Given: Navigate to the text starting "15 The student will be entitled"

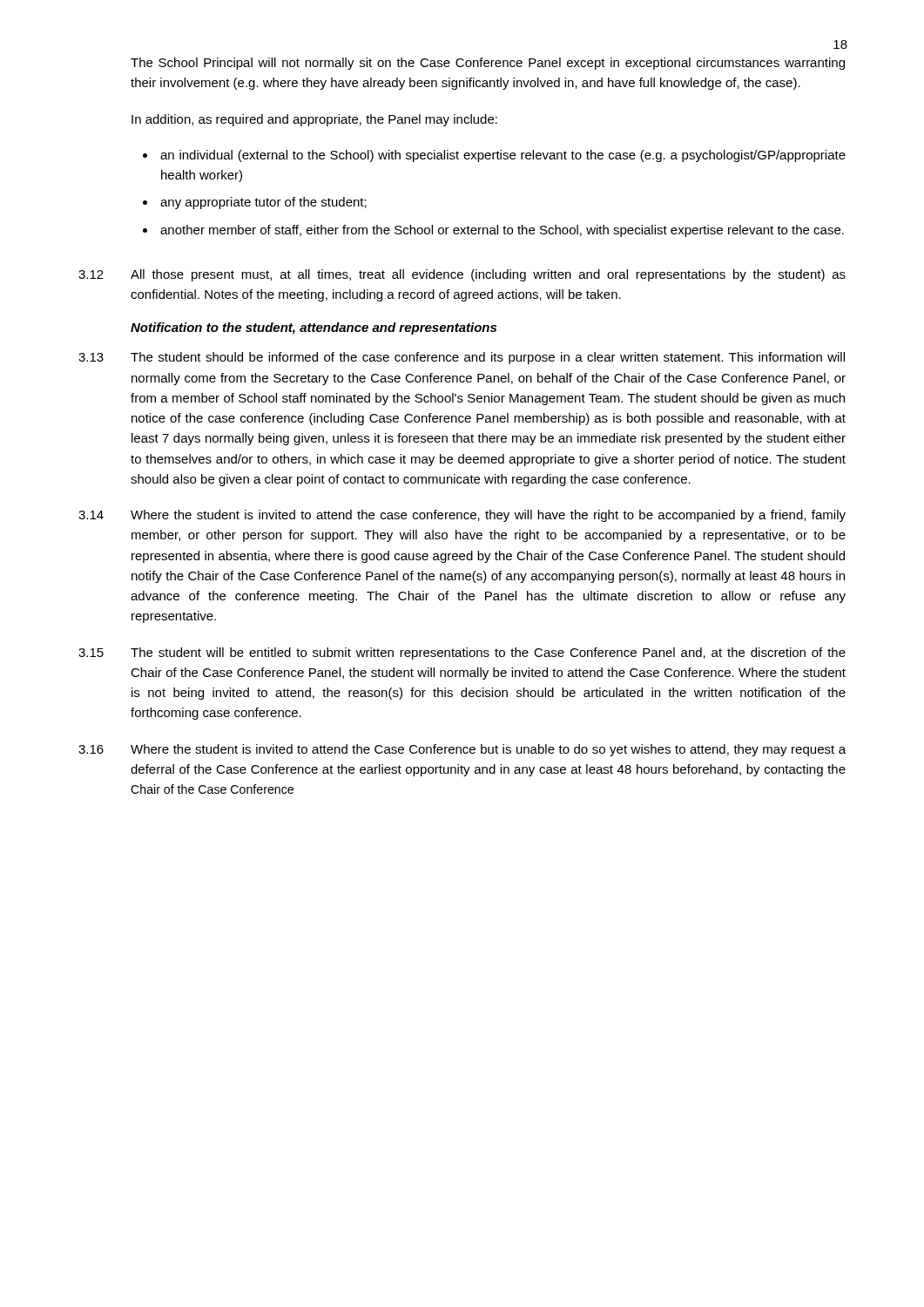Looking at the screenshot, I should click(x=462, y=682).
